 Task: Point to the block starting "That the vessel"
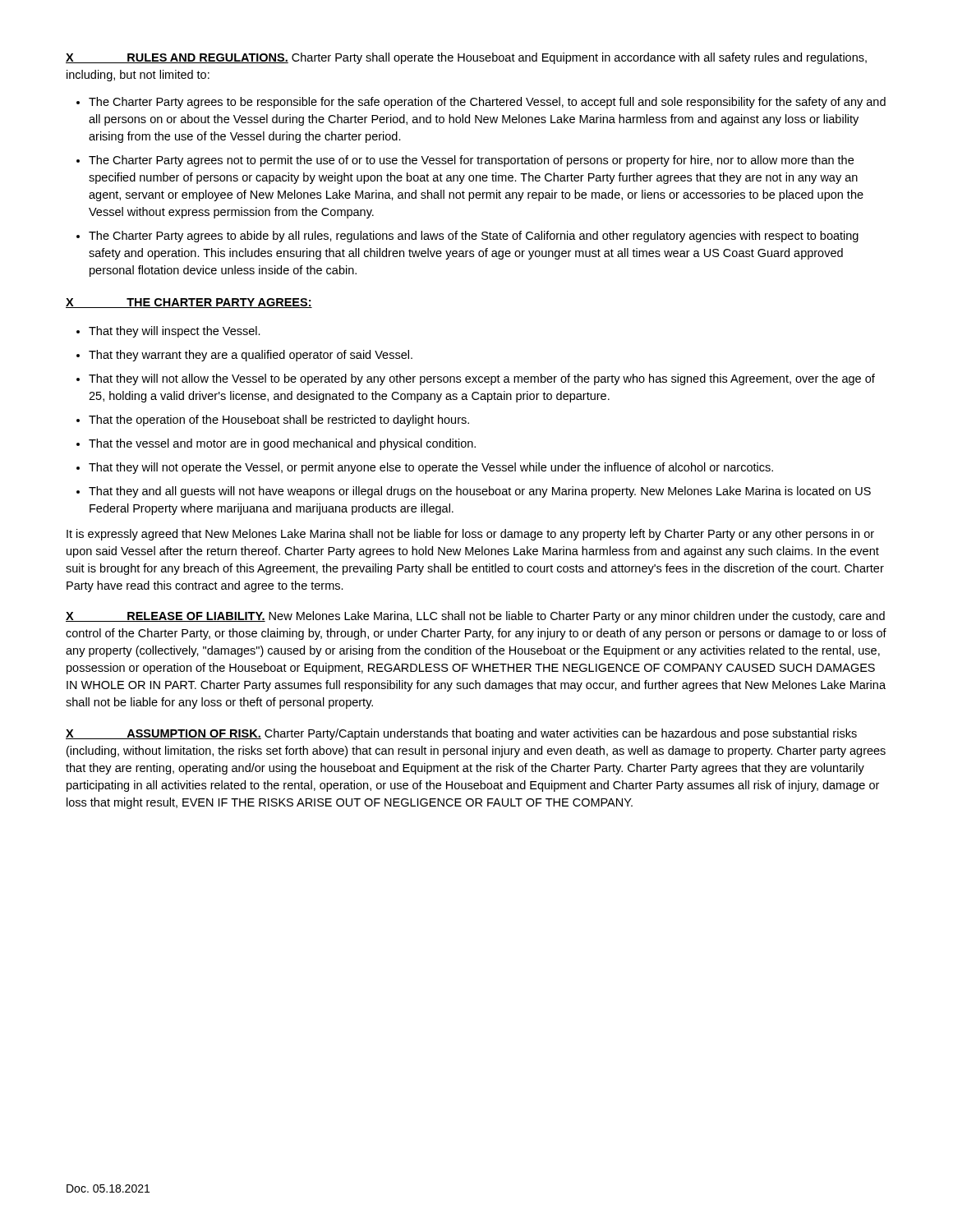pos(283,444)
